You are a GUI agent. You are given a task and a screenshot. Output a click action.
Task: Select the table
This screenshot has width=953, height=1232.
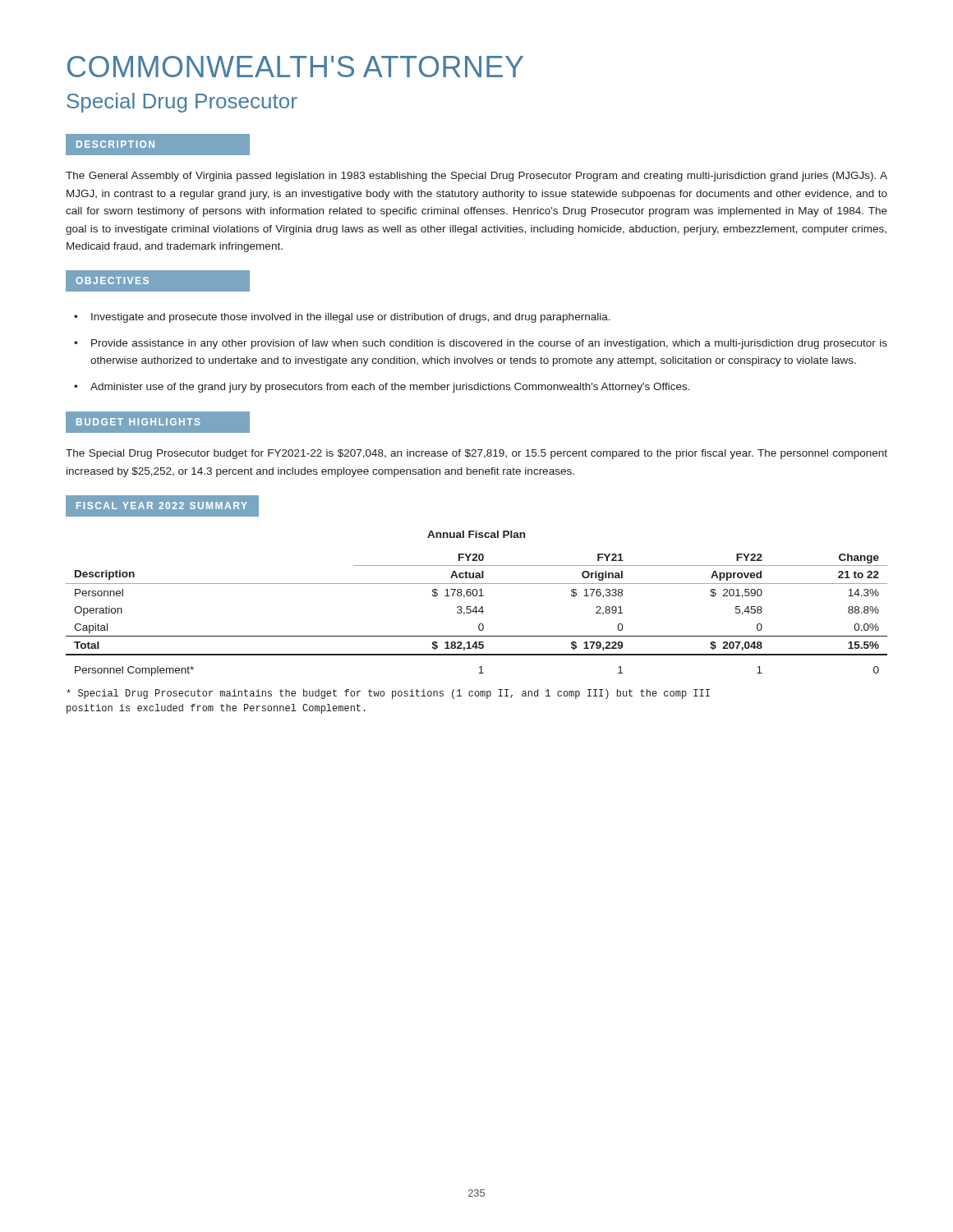coord(476,603)
